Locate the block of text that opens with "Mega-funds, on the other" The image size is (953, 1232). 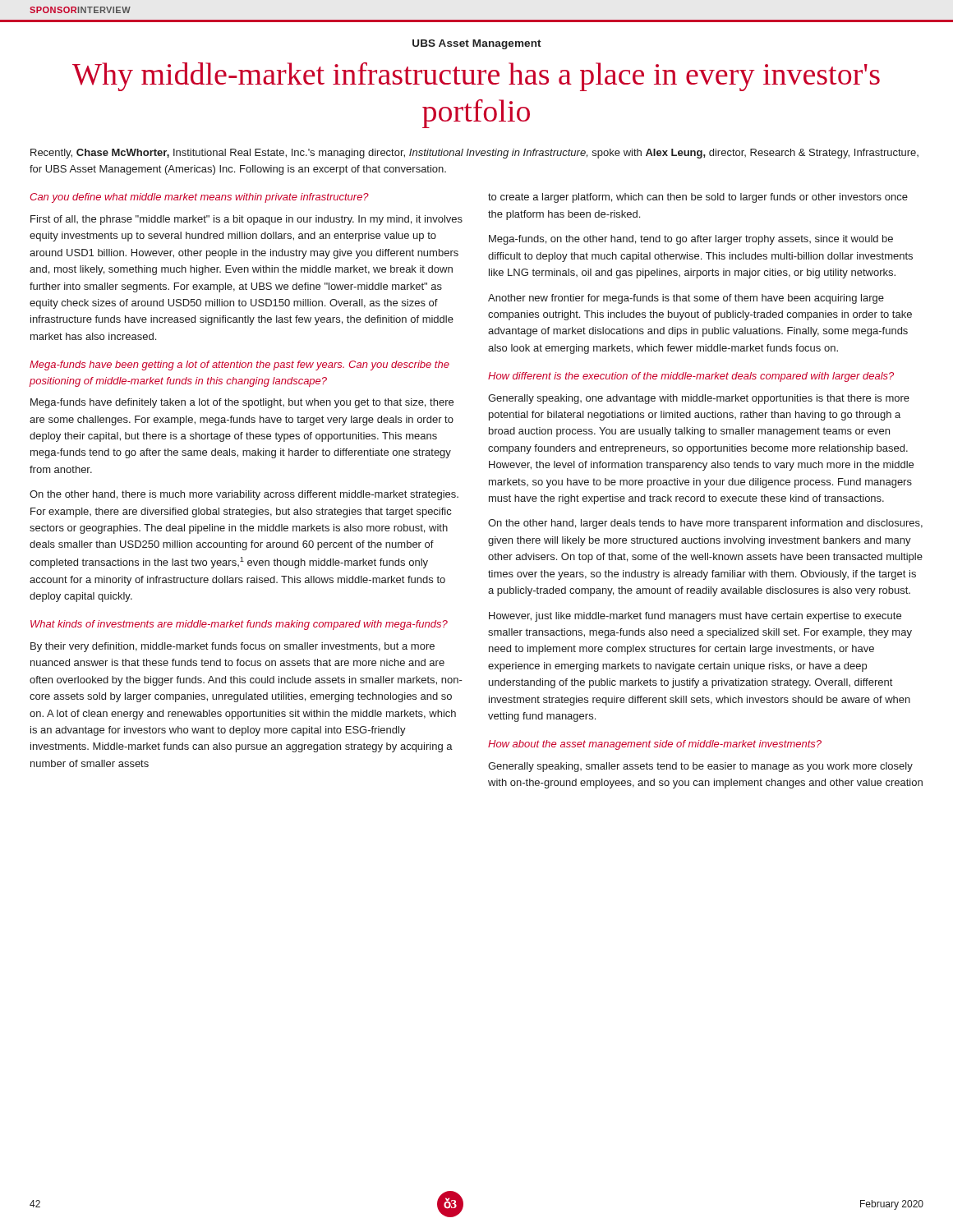click(701, 256)
